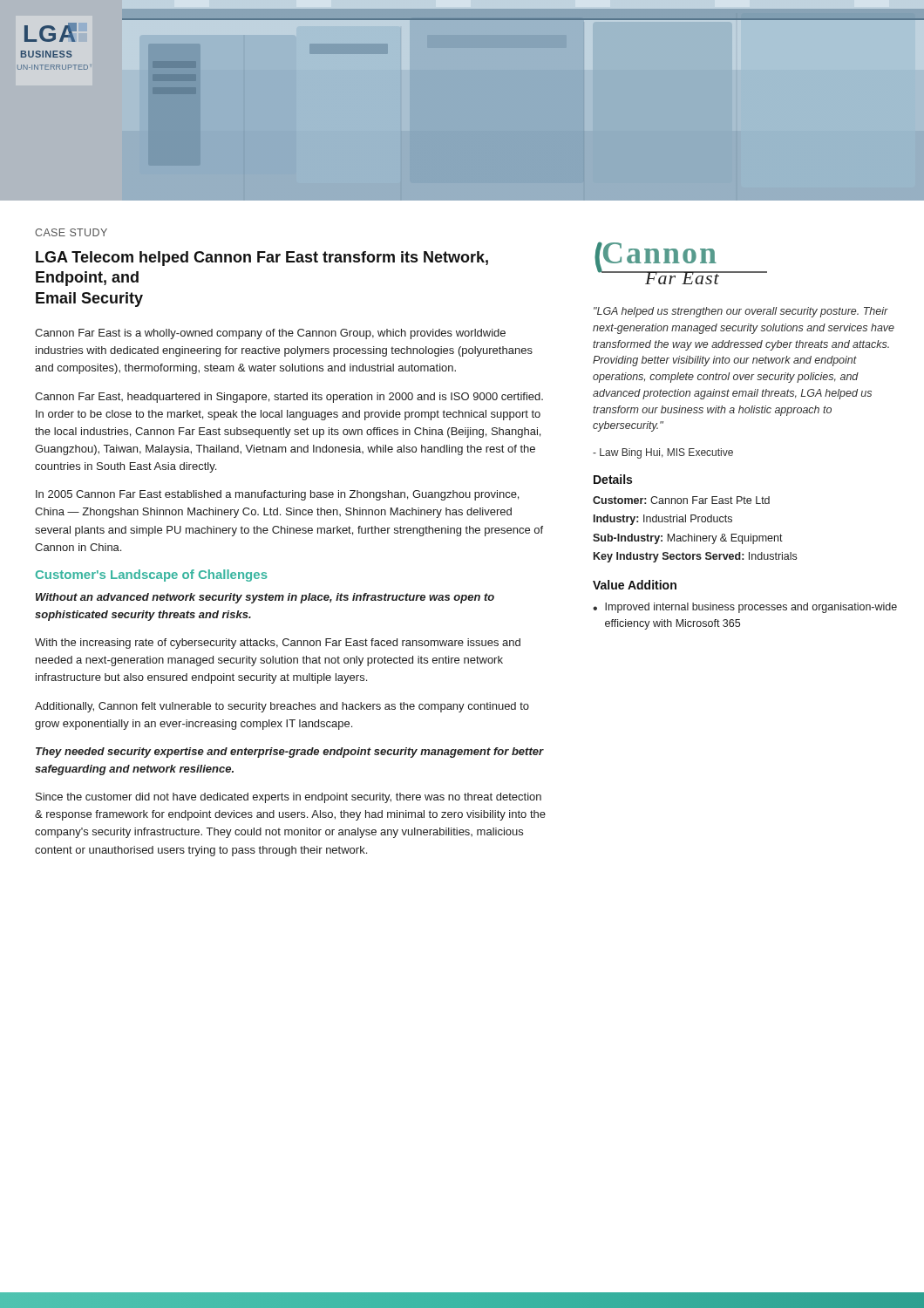This screenshot has height=1308, width=924.
Task: Click on the text starting "Law Bing Hui, MIS Executive"
Action: click(663, 453)
